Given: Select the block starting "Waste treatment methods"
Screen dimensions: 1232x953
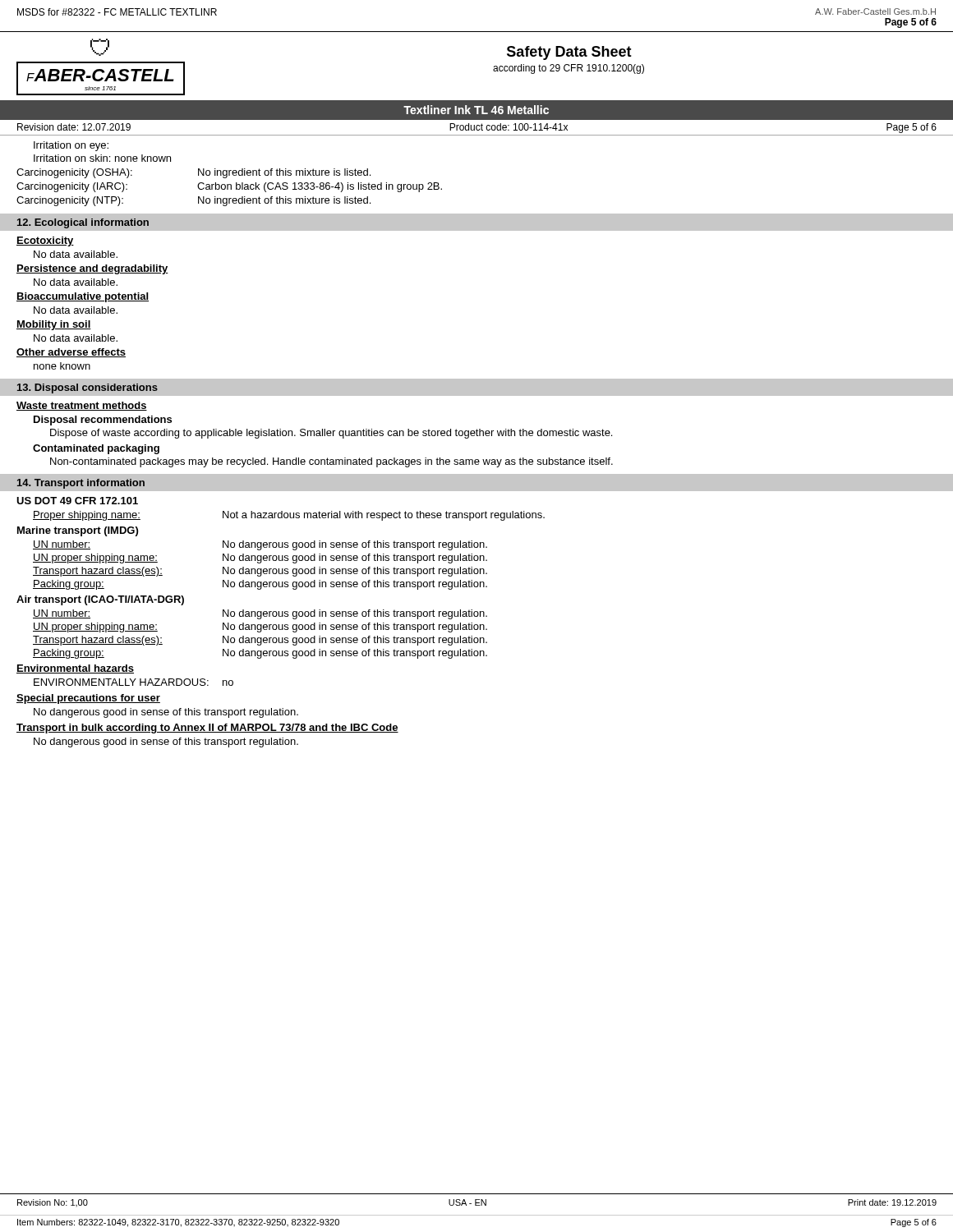Looking at the screenshot, I should click(81, 405).
